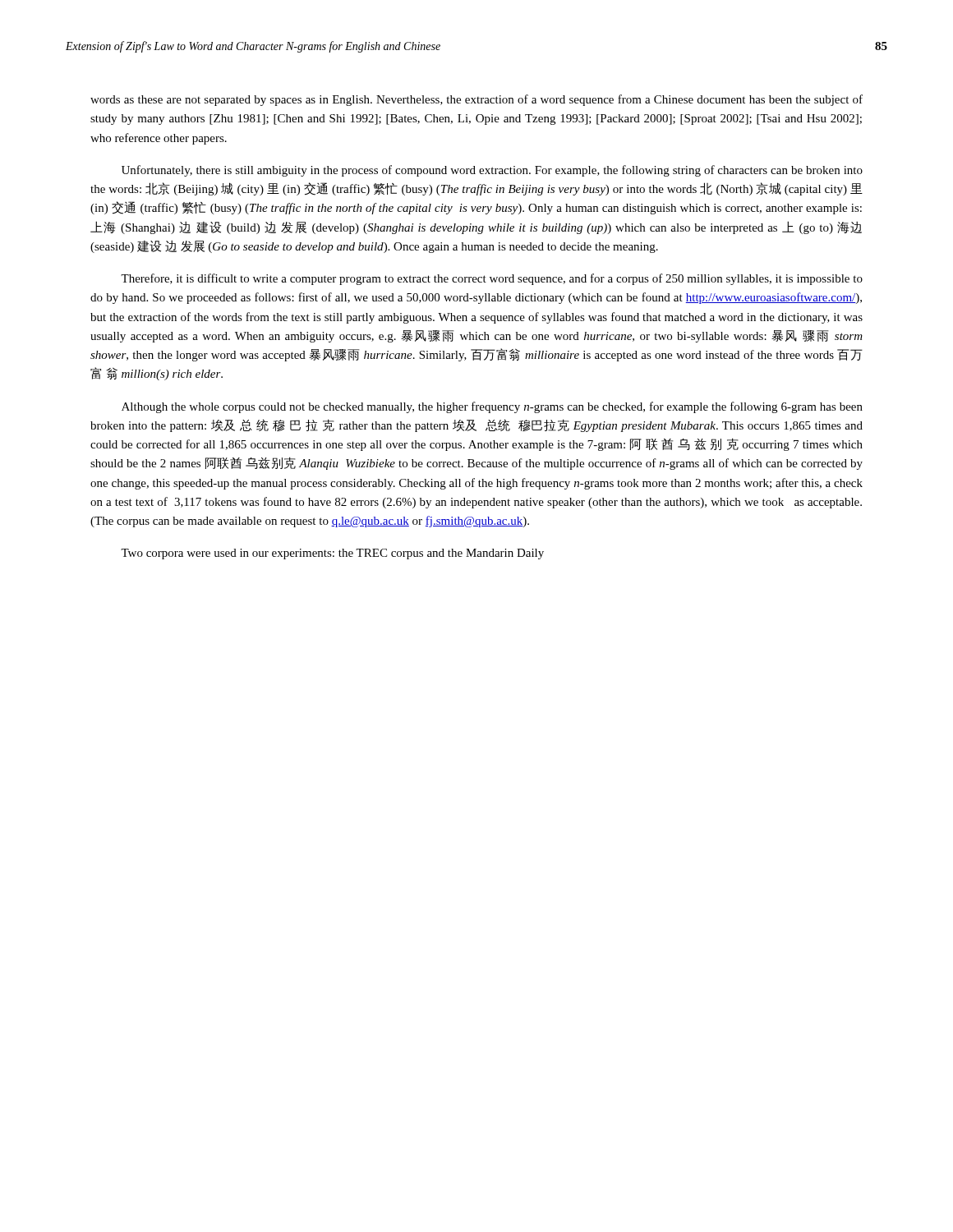The width and height of the screenshot is (953, 1232).
Task: Locate the block of text that opens with "words as these are not separated"
Action: point(476,119)
